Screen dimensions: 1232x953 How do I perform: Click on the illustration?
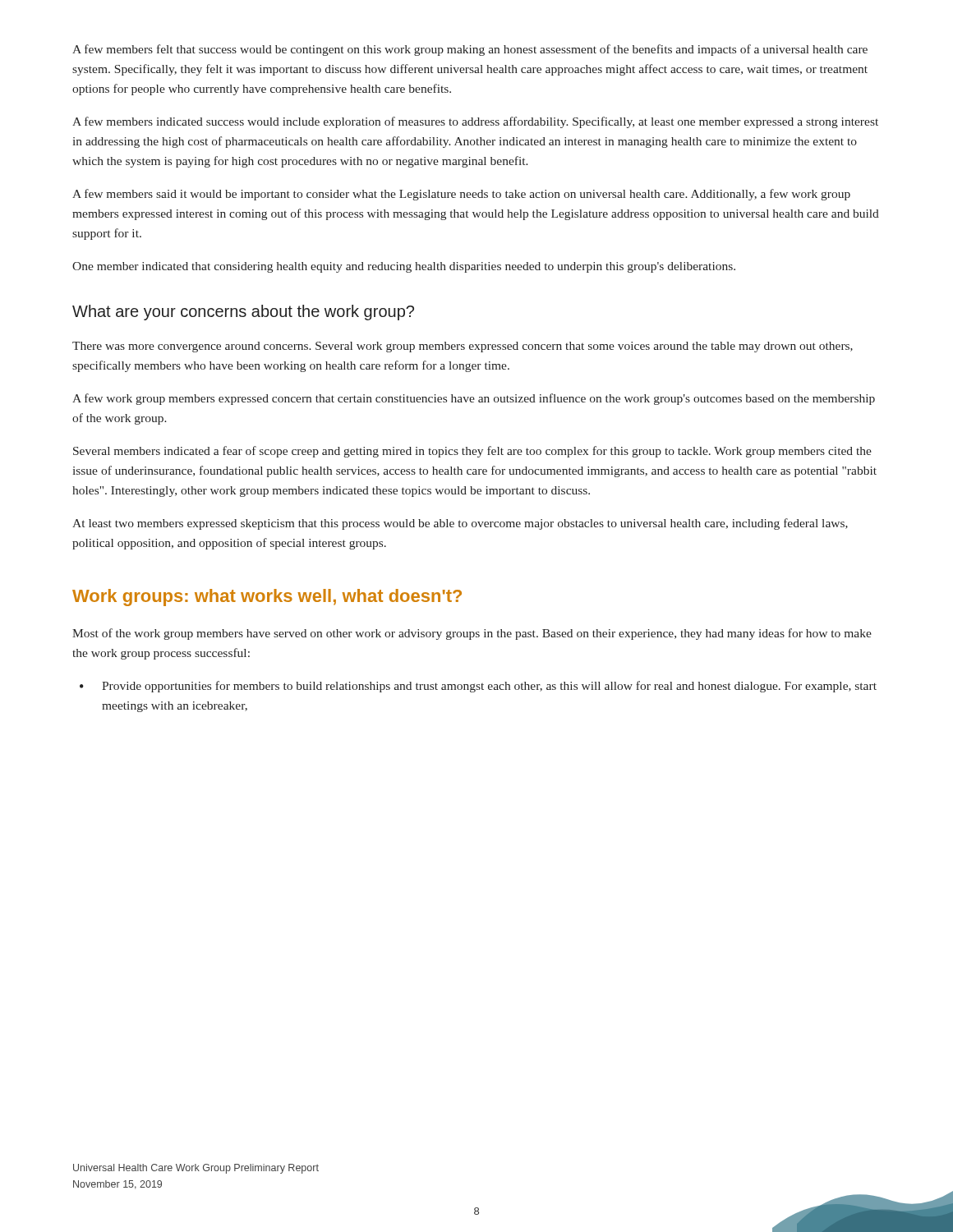point(863,1203)
